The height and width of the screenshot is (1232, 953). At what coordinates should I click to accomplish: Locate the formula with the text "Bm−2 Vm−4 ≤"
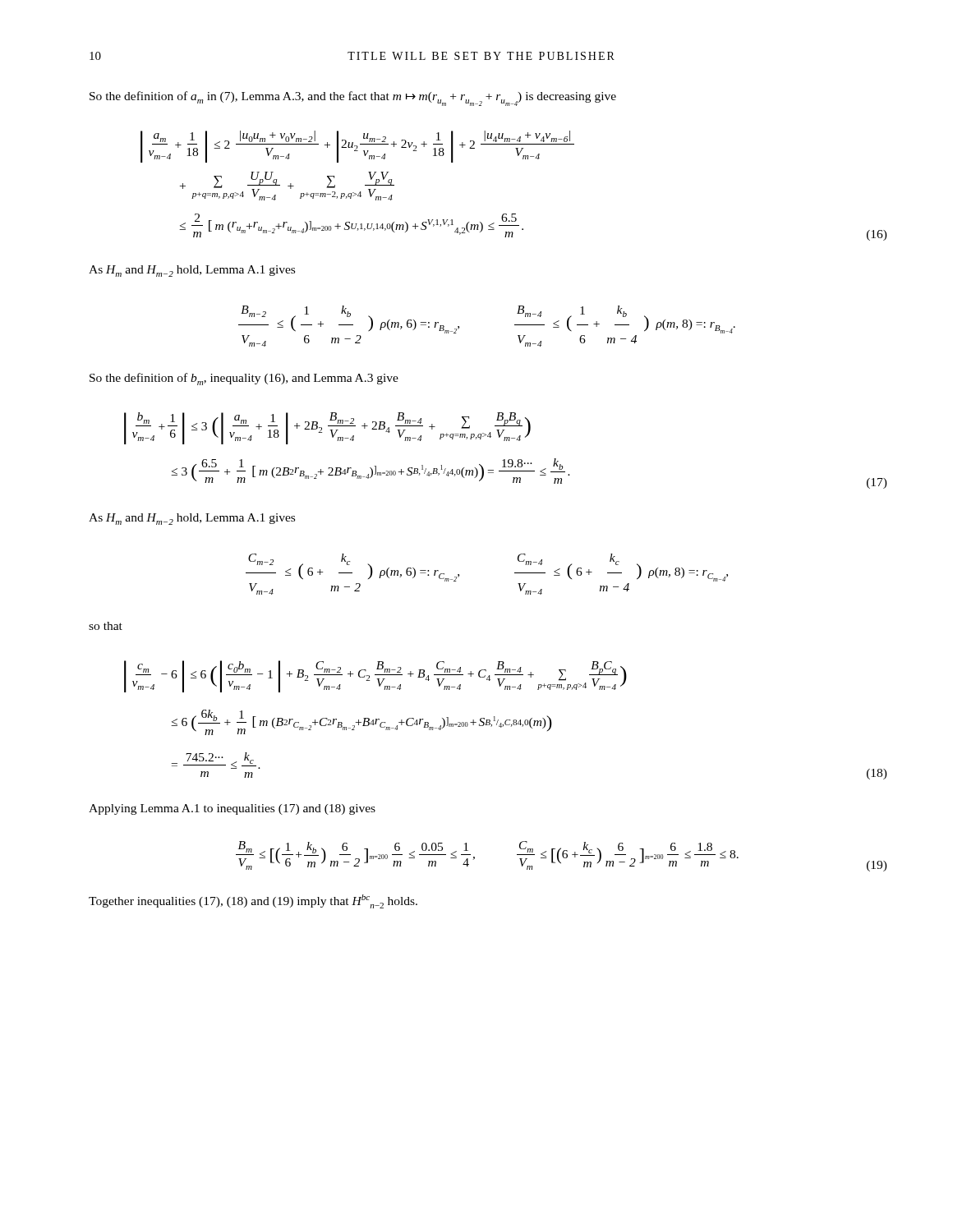[347, 317]
